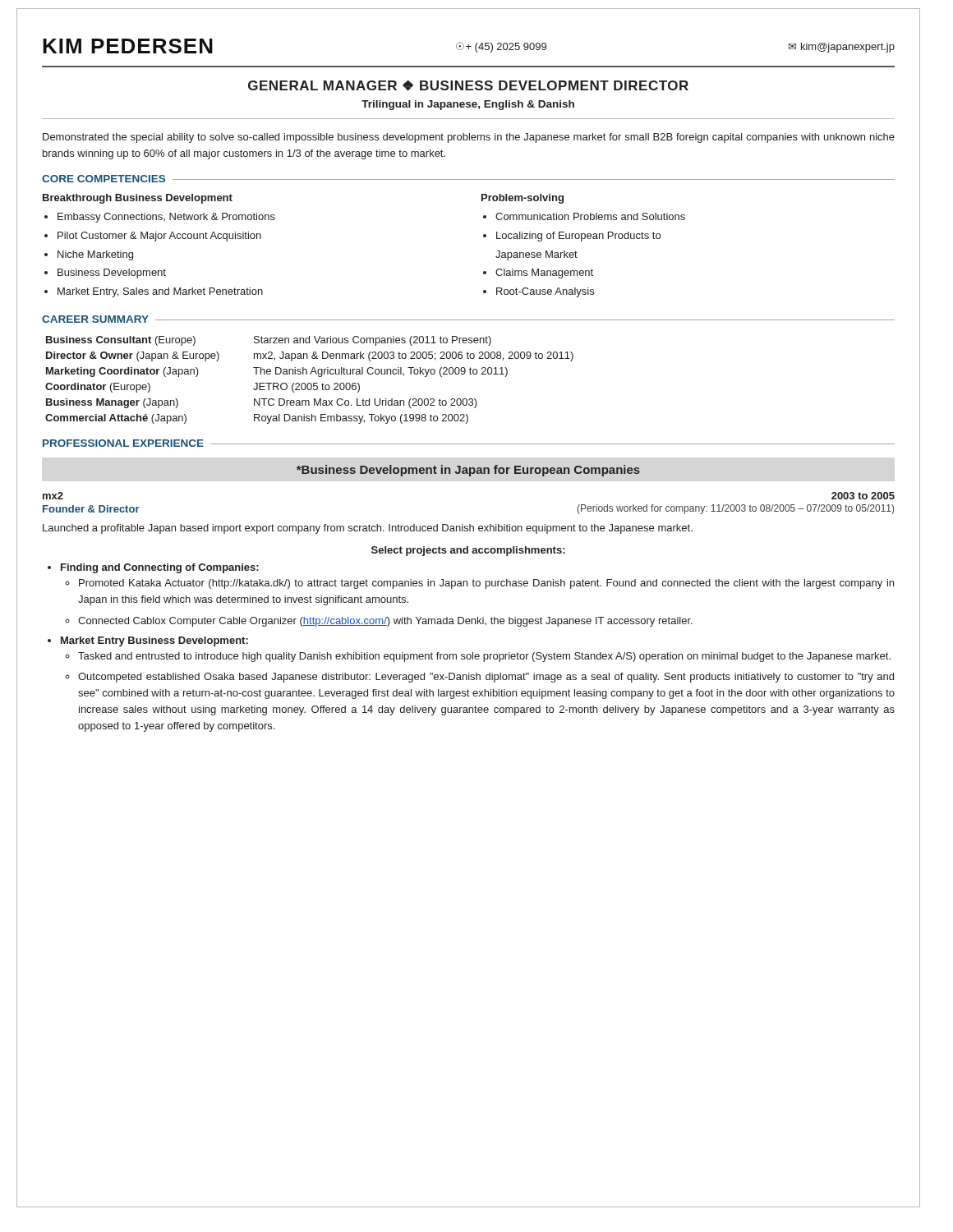Locate the text block that reads "Founder & Director"
Viewport: 953px width, 1232px height.
92,510
